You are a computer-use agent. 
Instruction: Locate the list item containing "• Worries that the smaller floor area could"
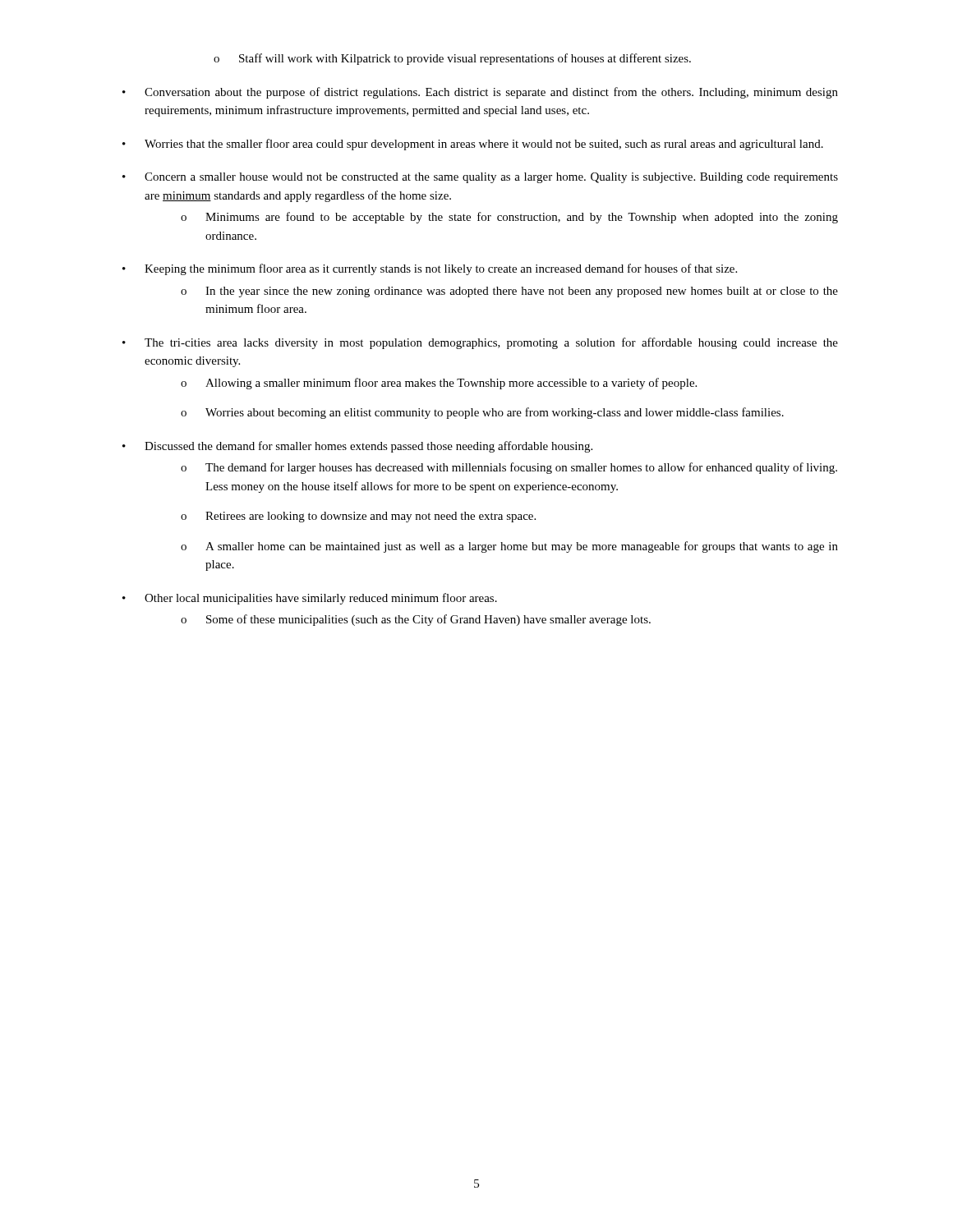pos(476,144)
